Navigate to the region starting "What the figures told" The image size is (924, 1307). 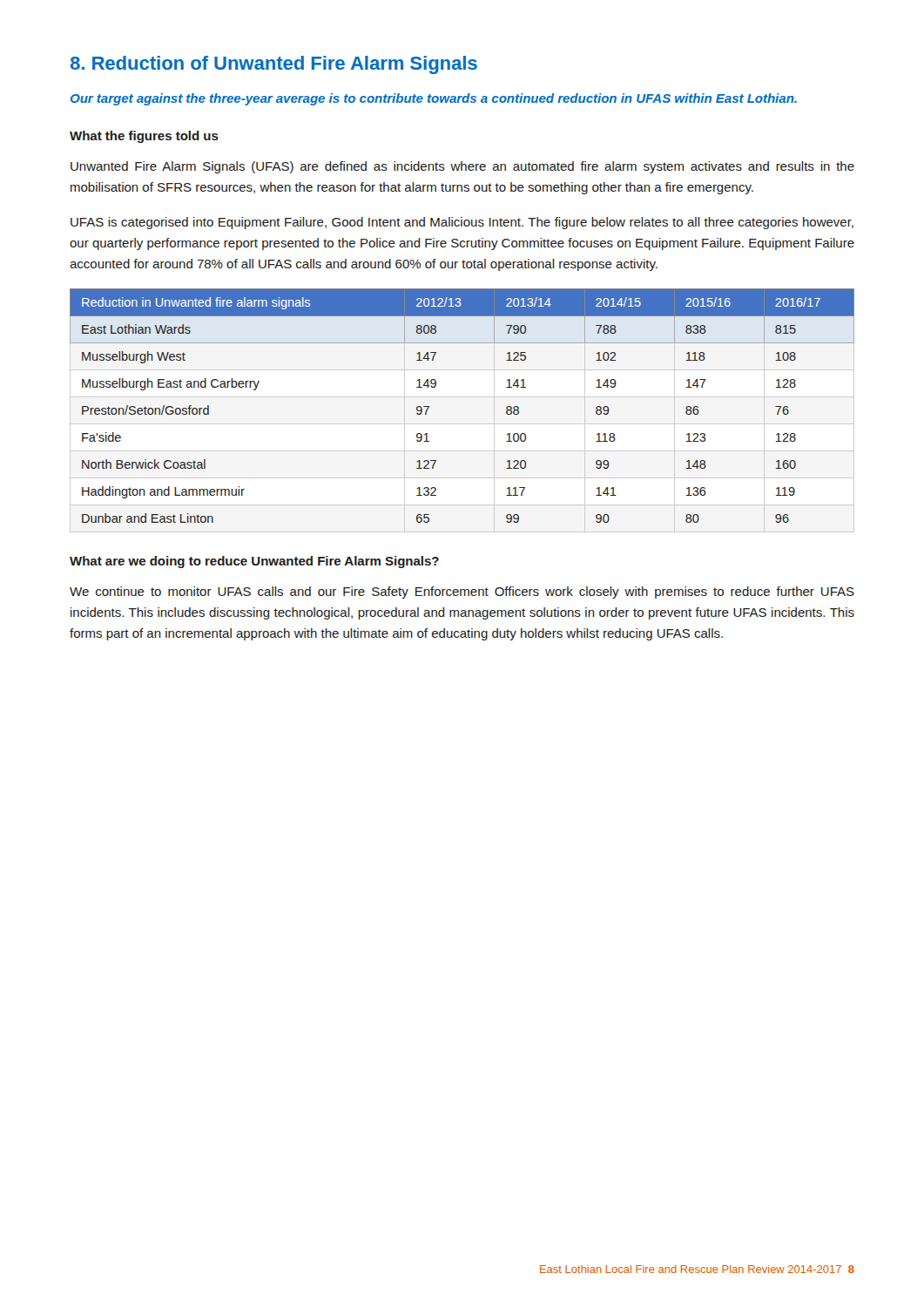[x=144, y=137]
